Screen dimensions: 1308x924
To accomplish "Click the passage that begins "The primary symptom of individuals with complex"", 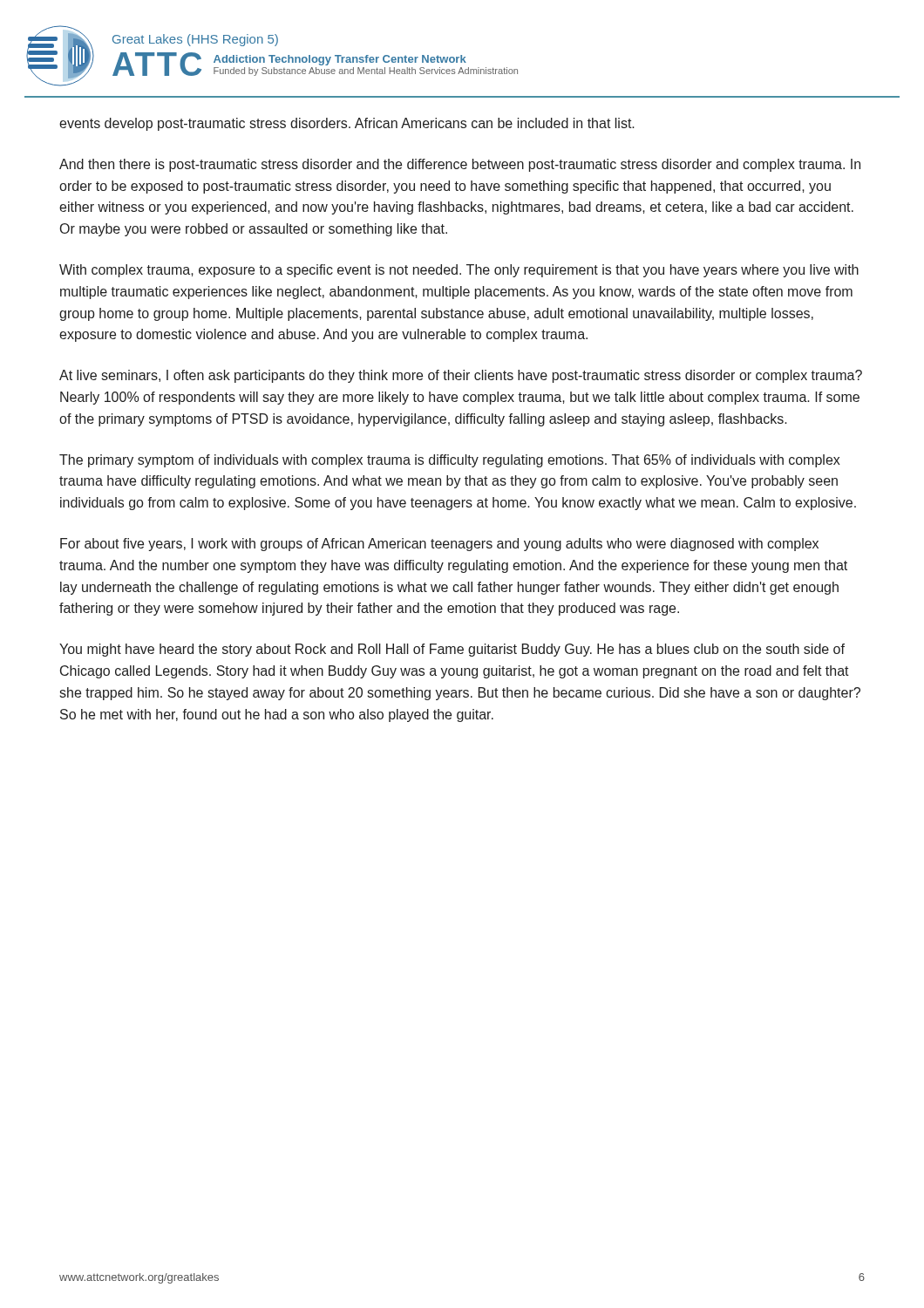I will (x=462, y=482).
